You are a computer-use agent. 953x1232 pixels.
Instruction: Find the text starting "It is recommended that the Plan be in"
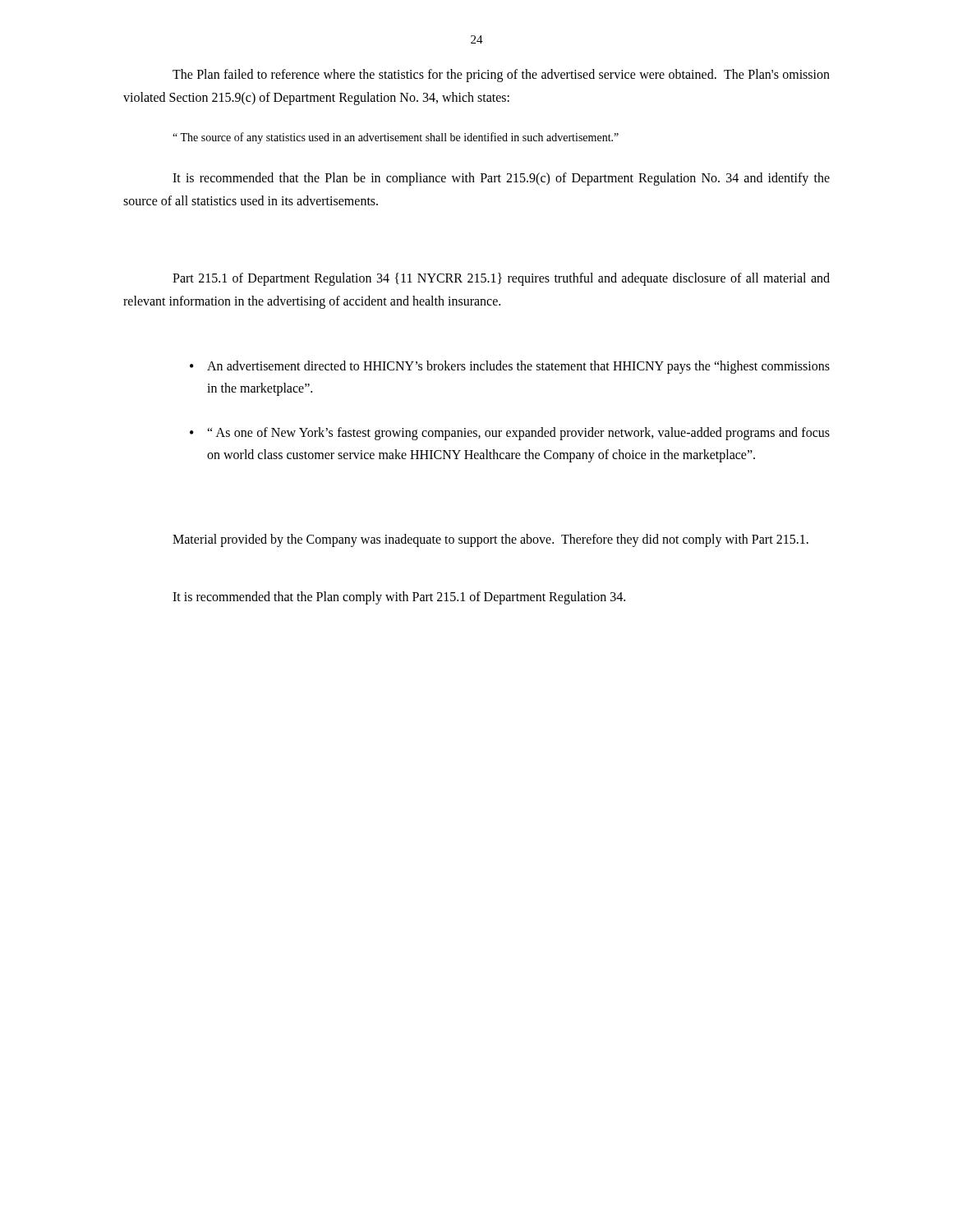(x=476, y=190)
